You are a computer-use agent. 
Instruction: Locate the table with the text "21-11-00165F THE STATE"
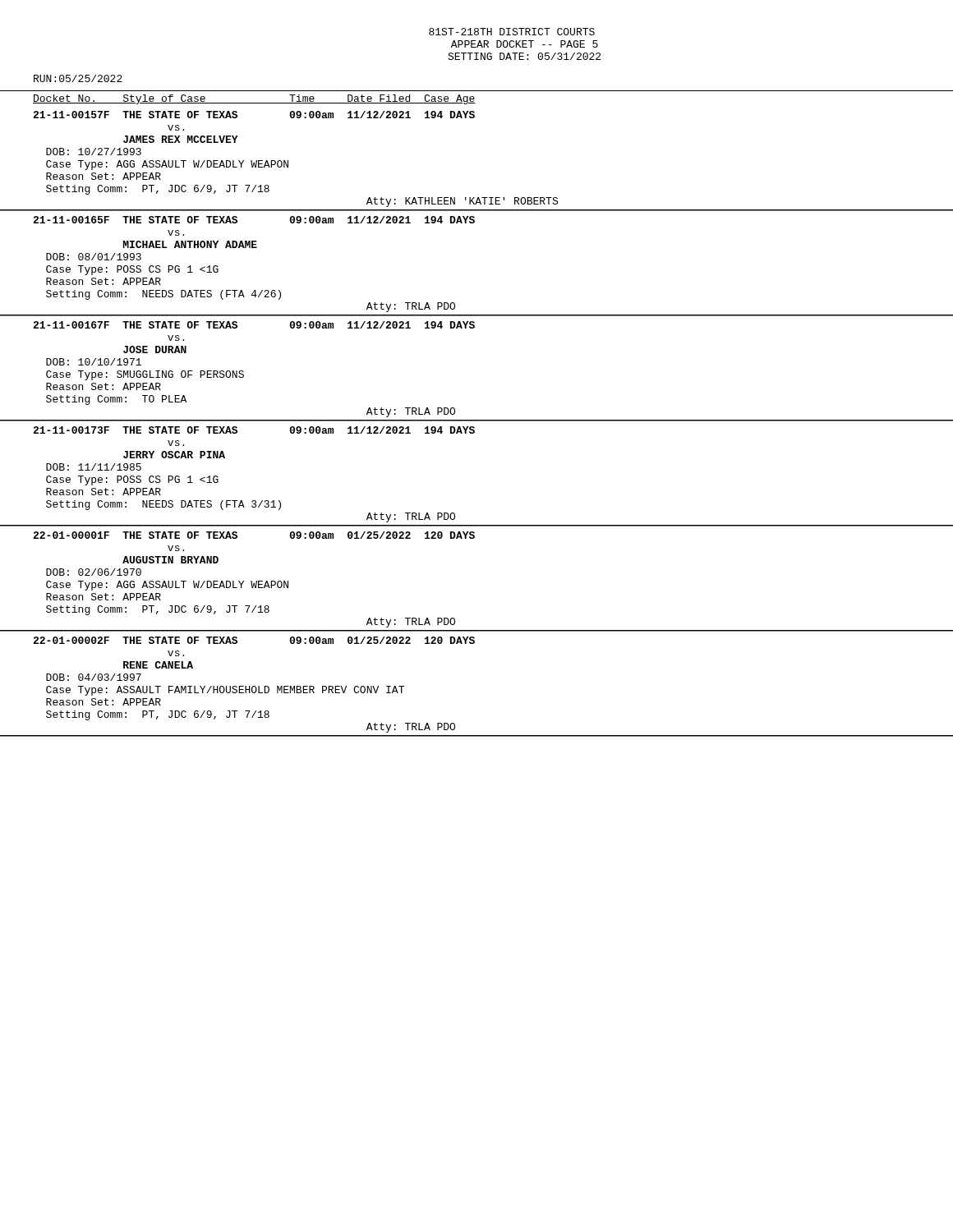click(x=476, y=264)
